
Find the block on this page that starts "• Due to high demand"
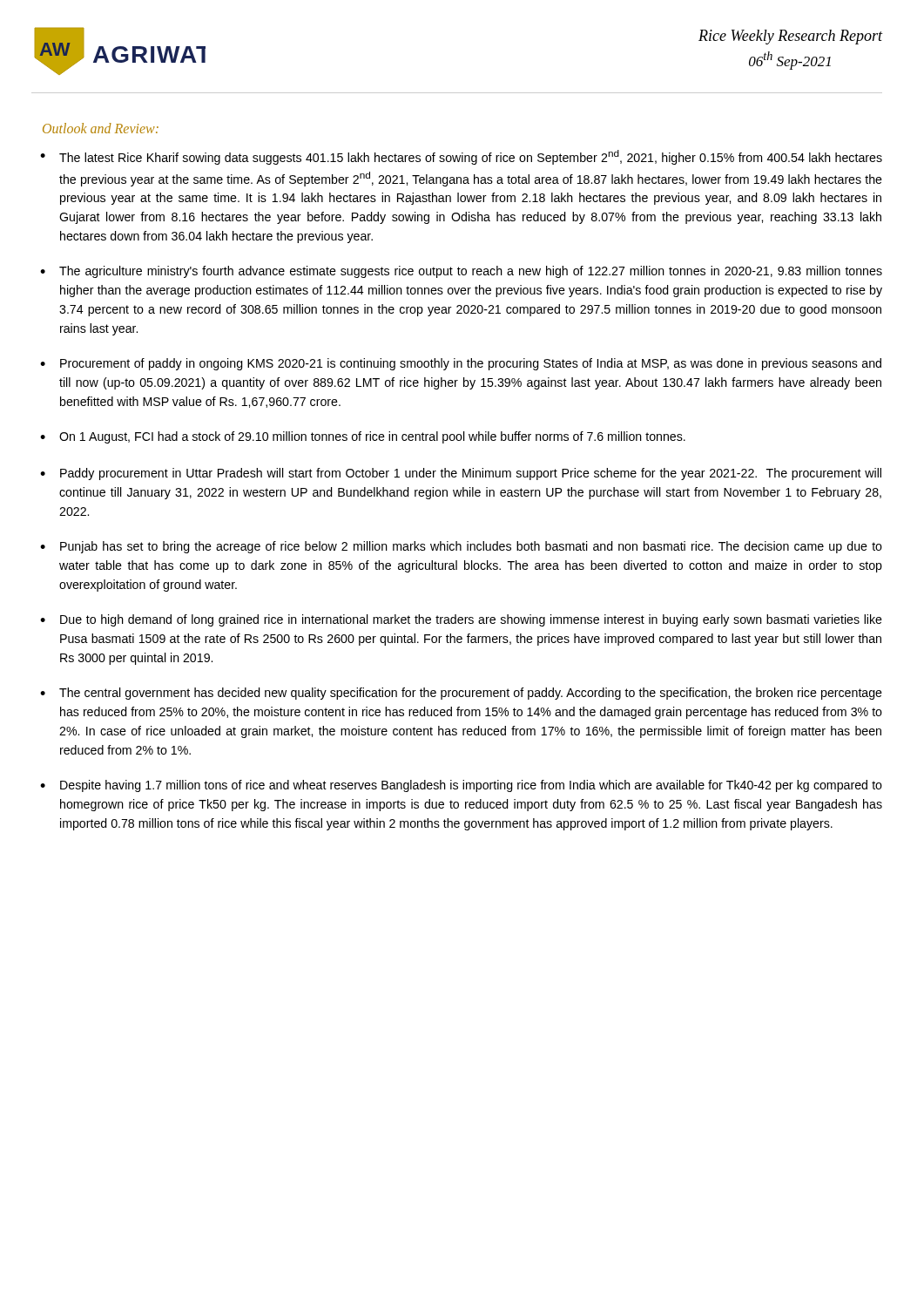pyautogui.click(x=457, y=639)
